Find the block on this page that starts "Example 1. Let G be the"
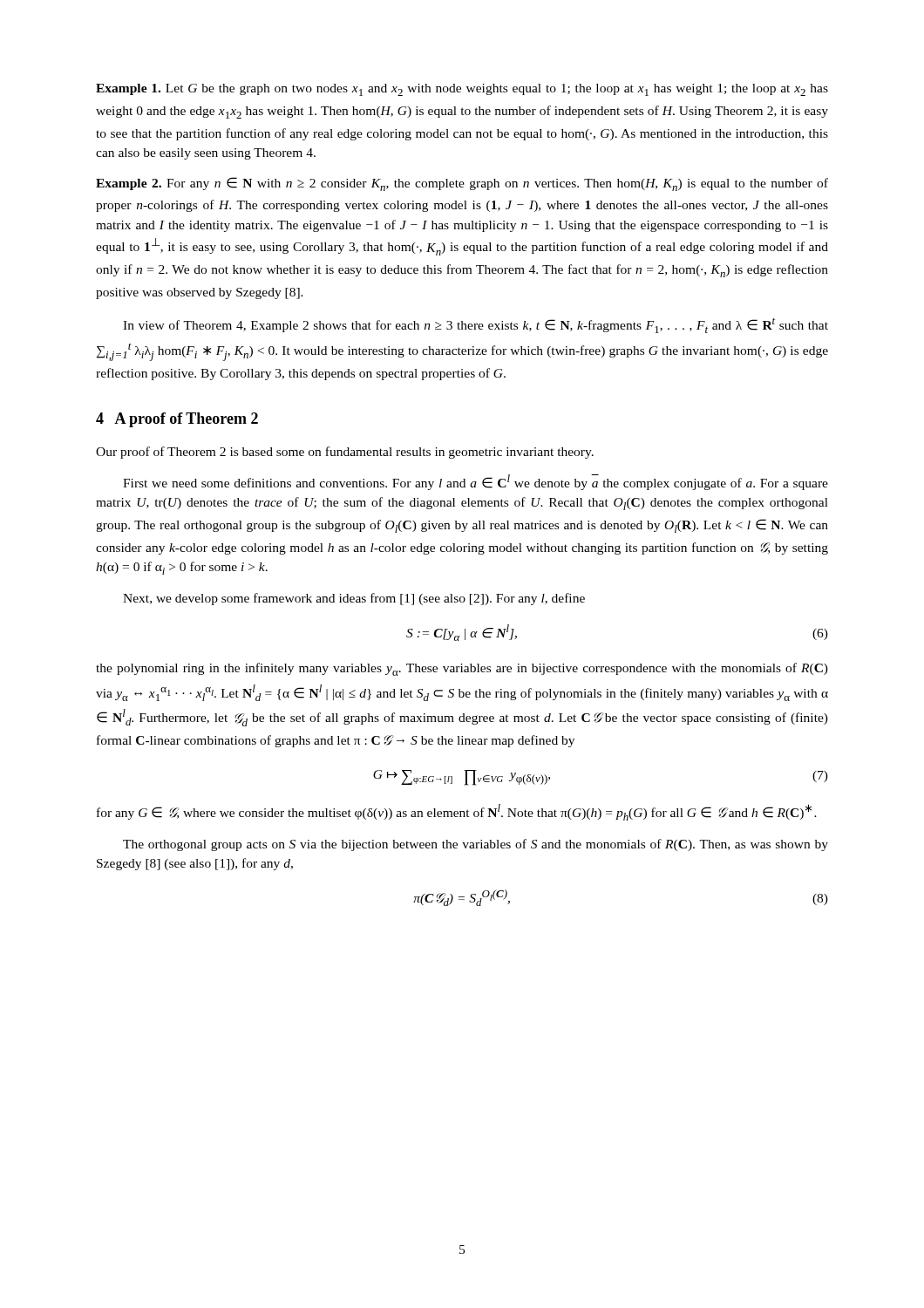 [462, 121]
